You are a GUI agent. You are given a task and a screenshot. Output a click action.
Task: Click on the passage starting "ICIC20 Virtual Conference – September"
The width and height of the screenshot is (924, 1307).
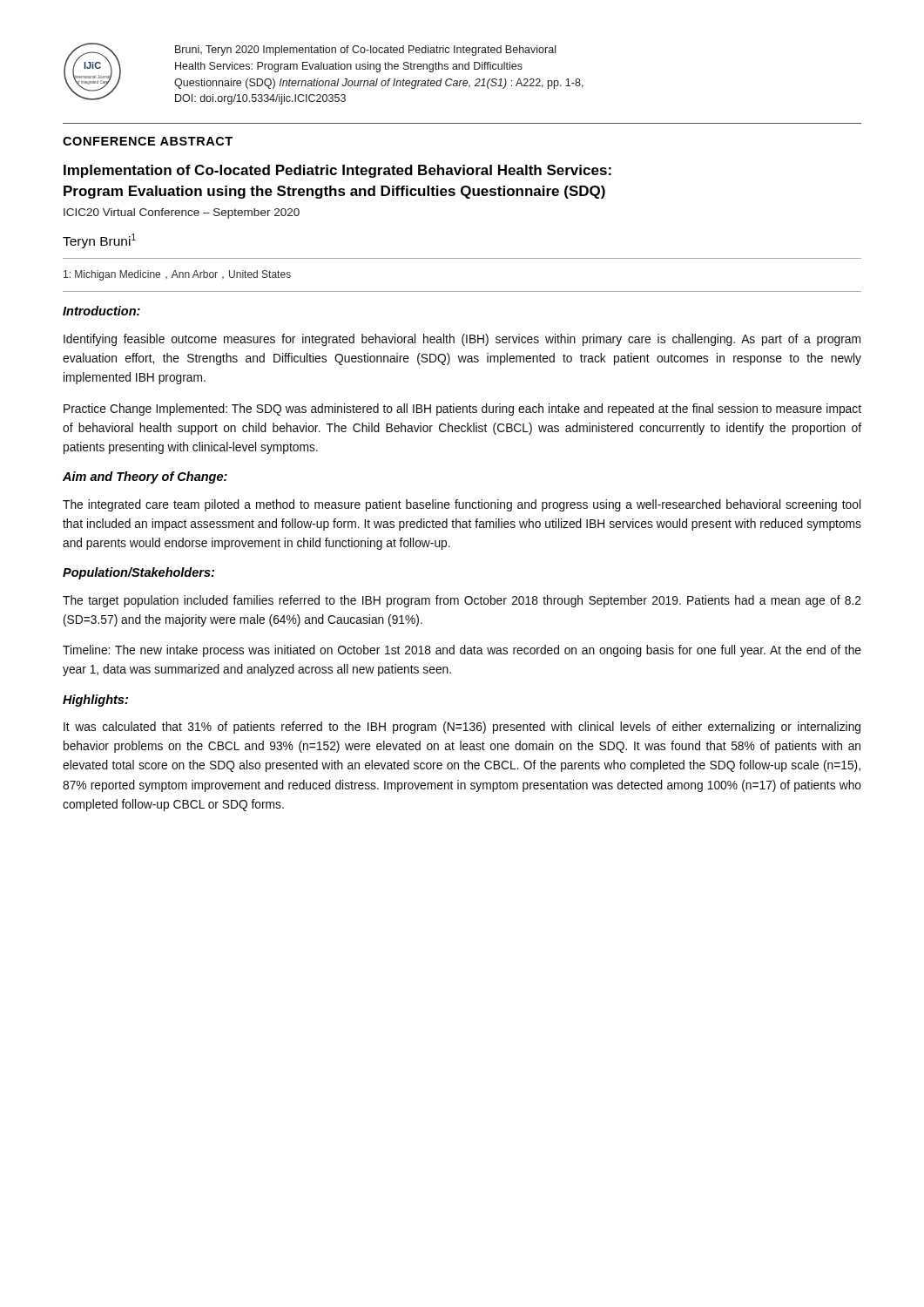coord(182,213)
